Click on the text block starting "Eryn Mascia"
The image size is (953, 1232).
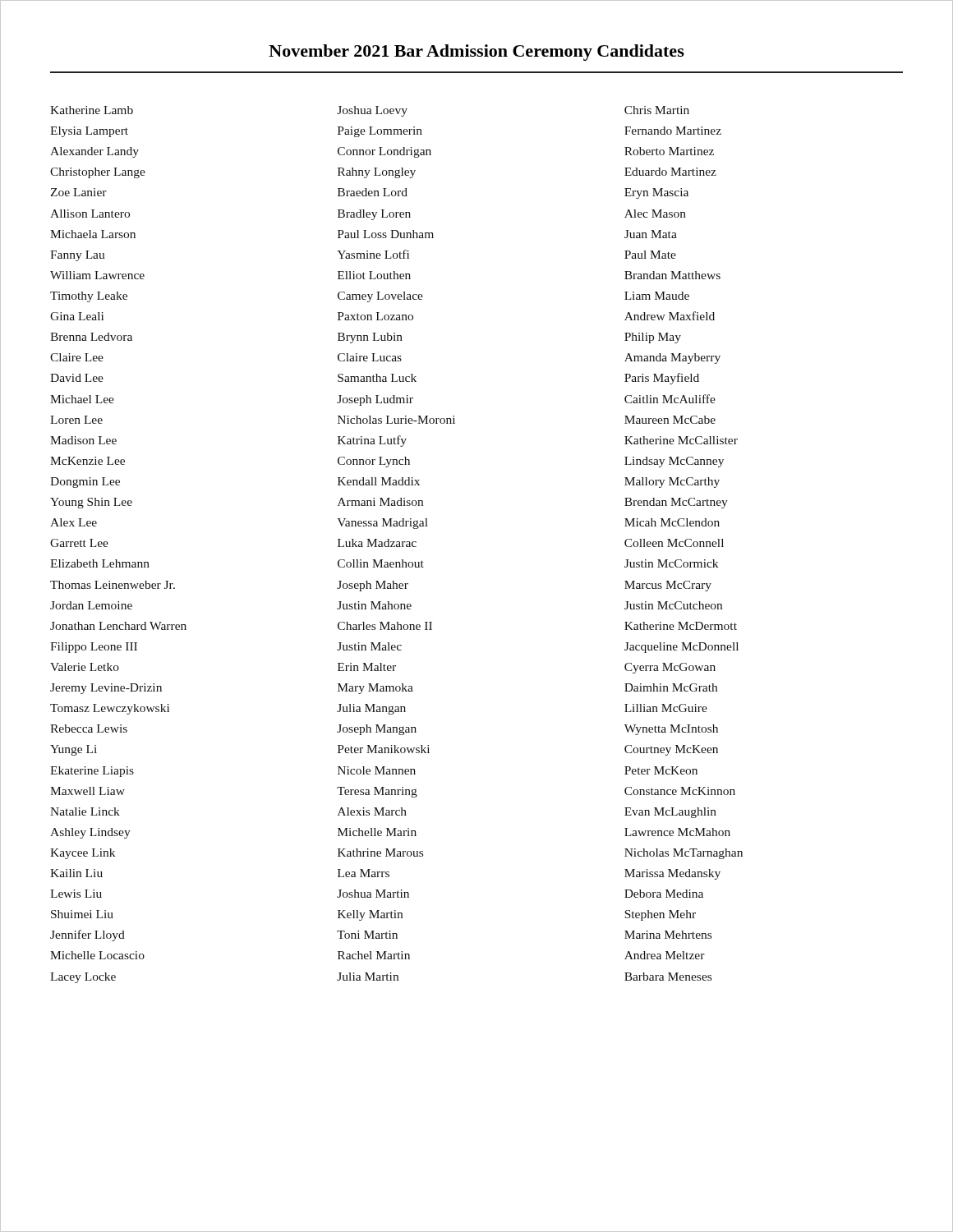(x=656, y=192)
